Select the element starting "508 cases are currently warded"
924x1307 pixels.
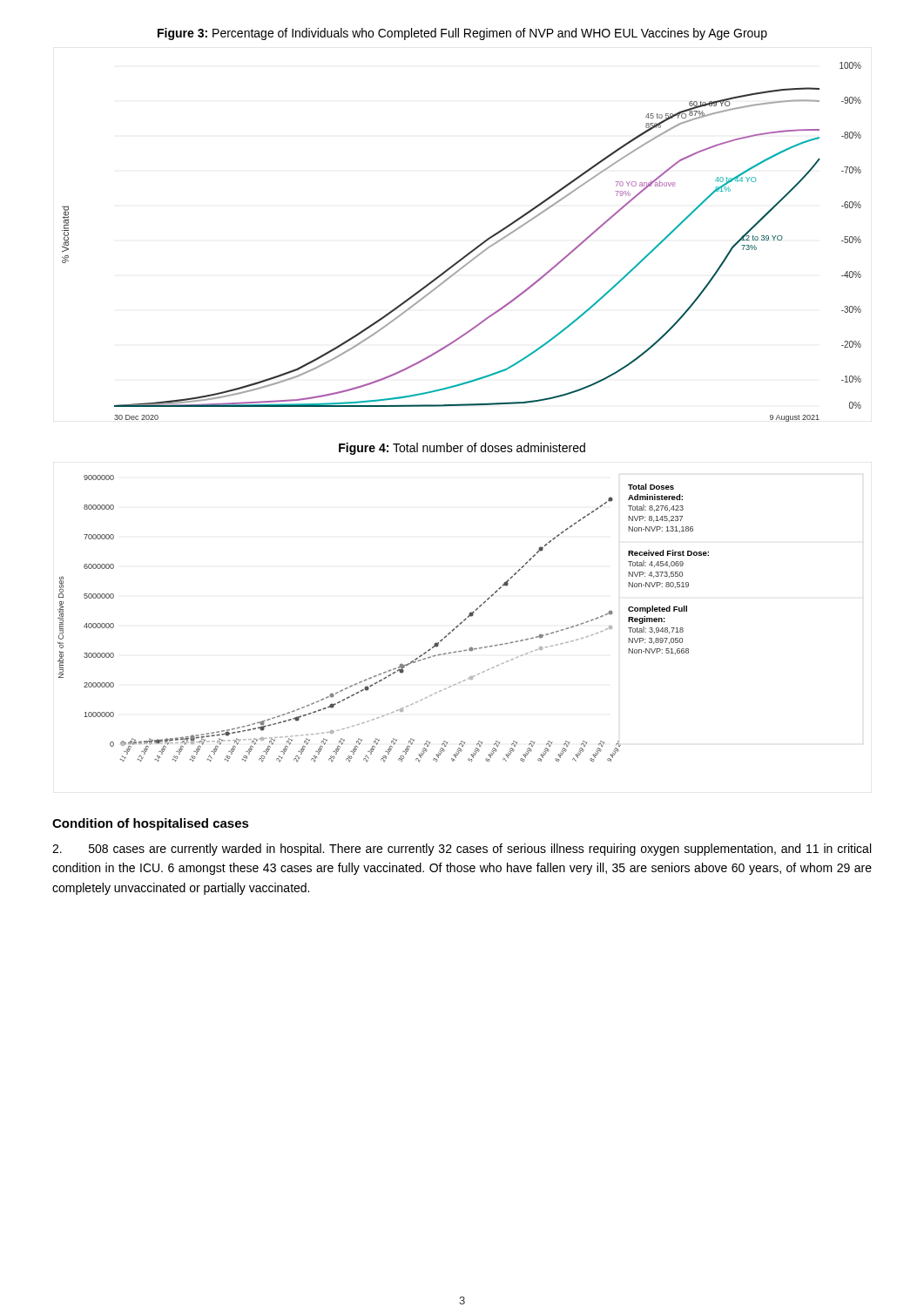tap(462, 868)
